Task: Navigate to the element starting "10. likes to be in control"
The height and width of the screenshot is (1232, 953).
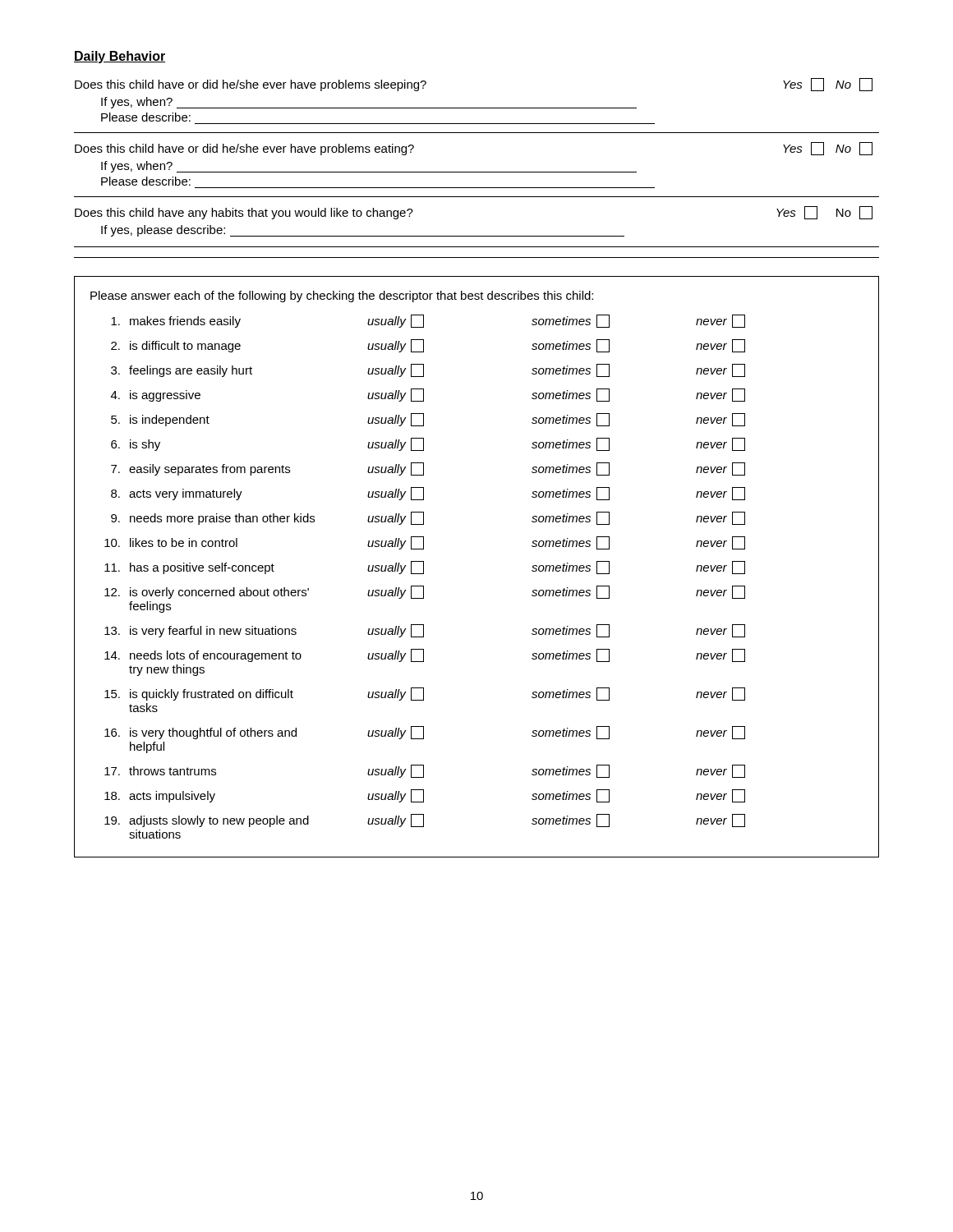Action: pos(425,543)
